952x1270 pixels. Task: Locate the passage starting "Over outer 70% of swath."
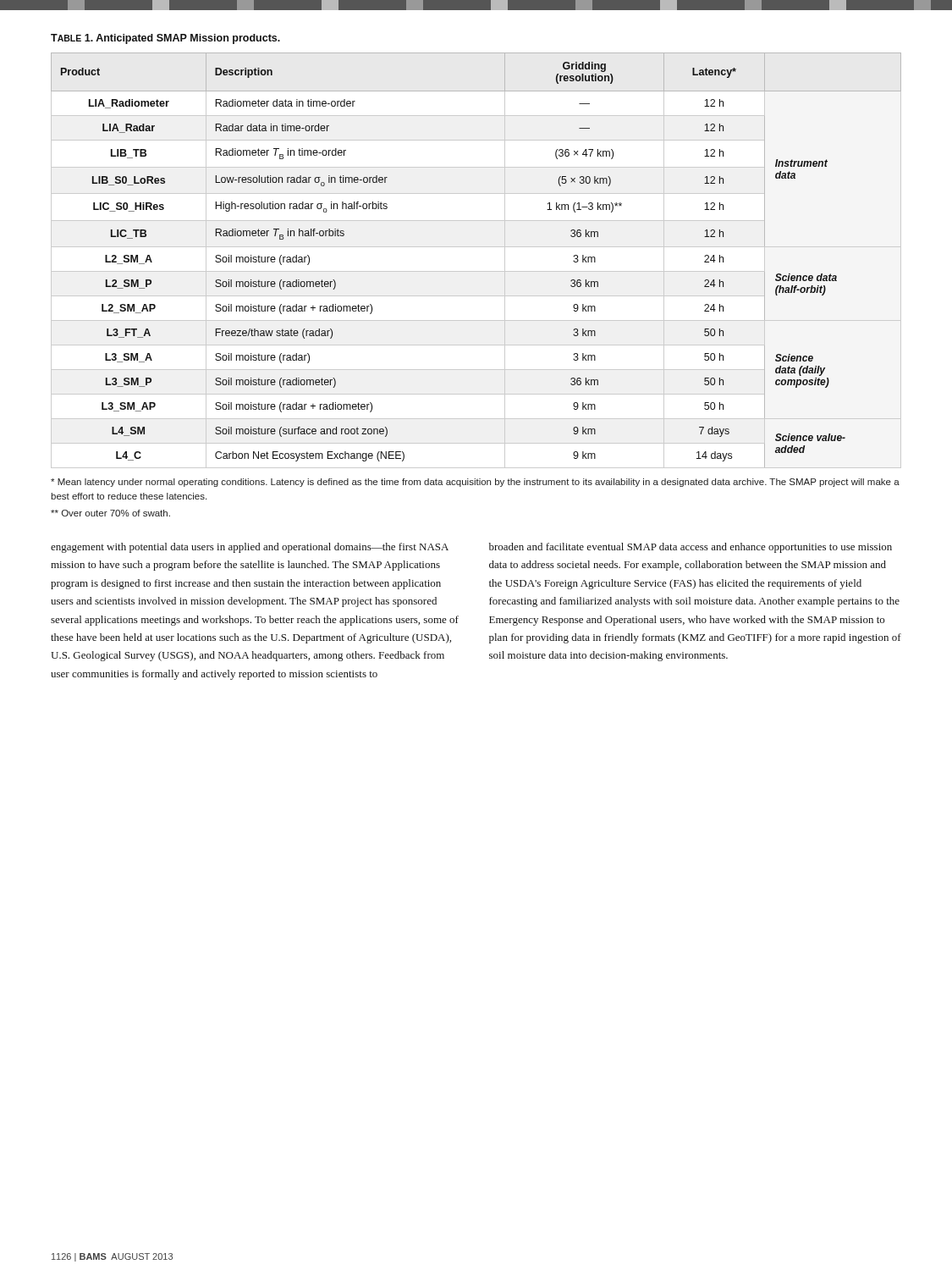point(111,513)
